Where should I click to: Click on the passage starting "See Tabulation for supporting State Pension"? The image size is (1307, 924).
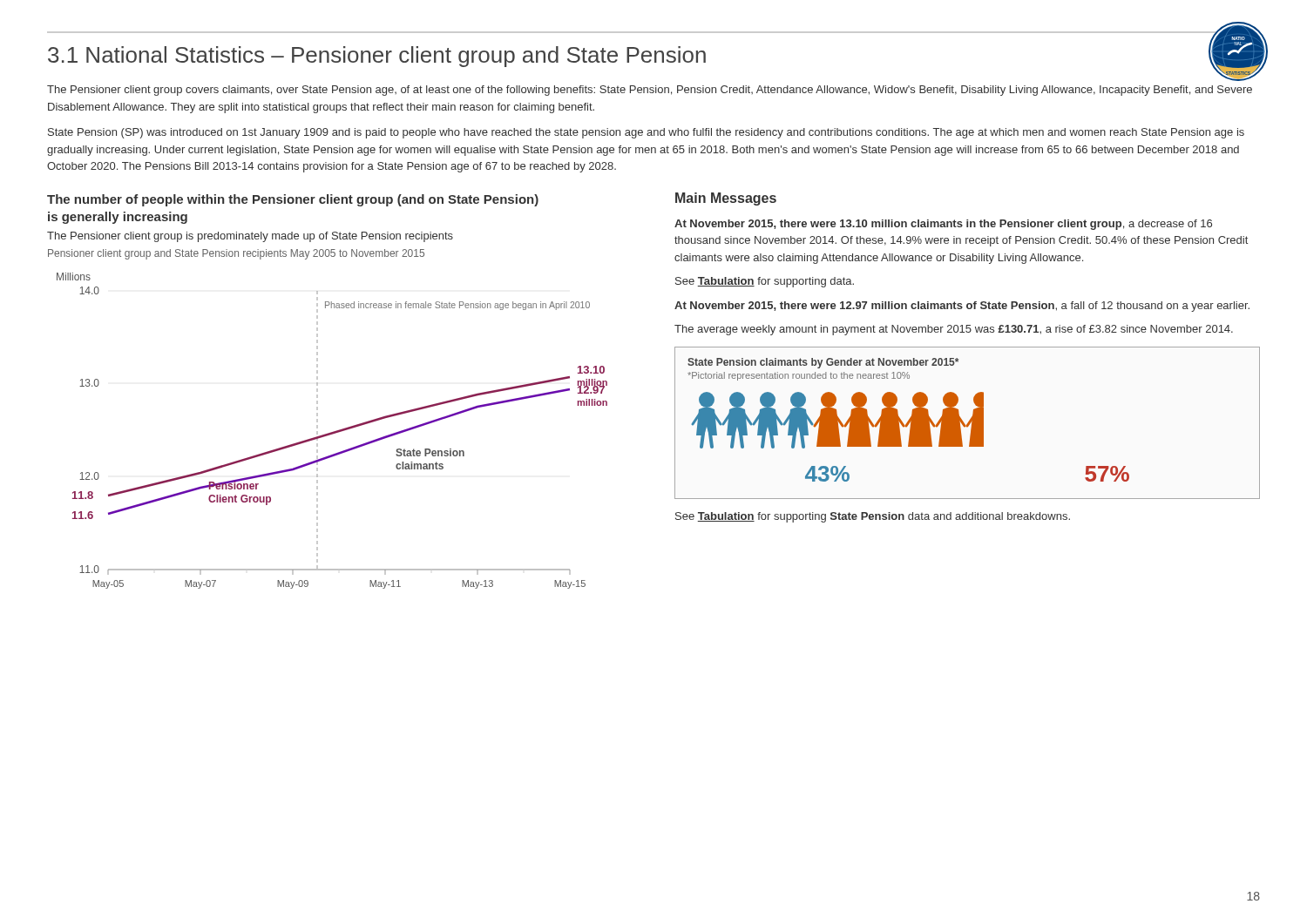873,516
